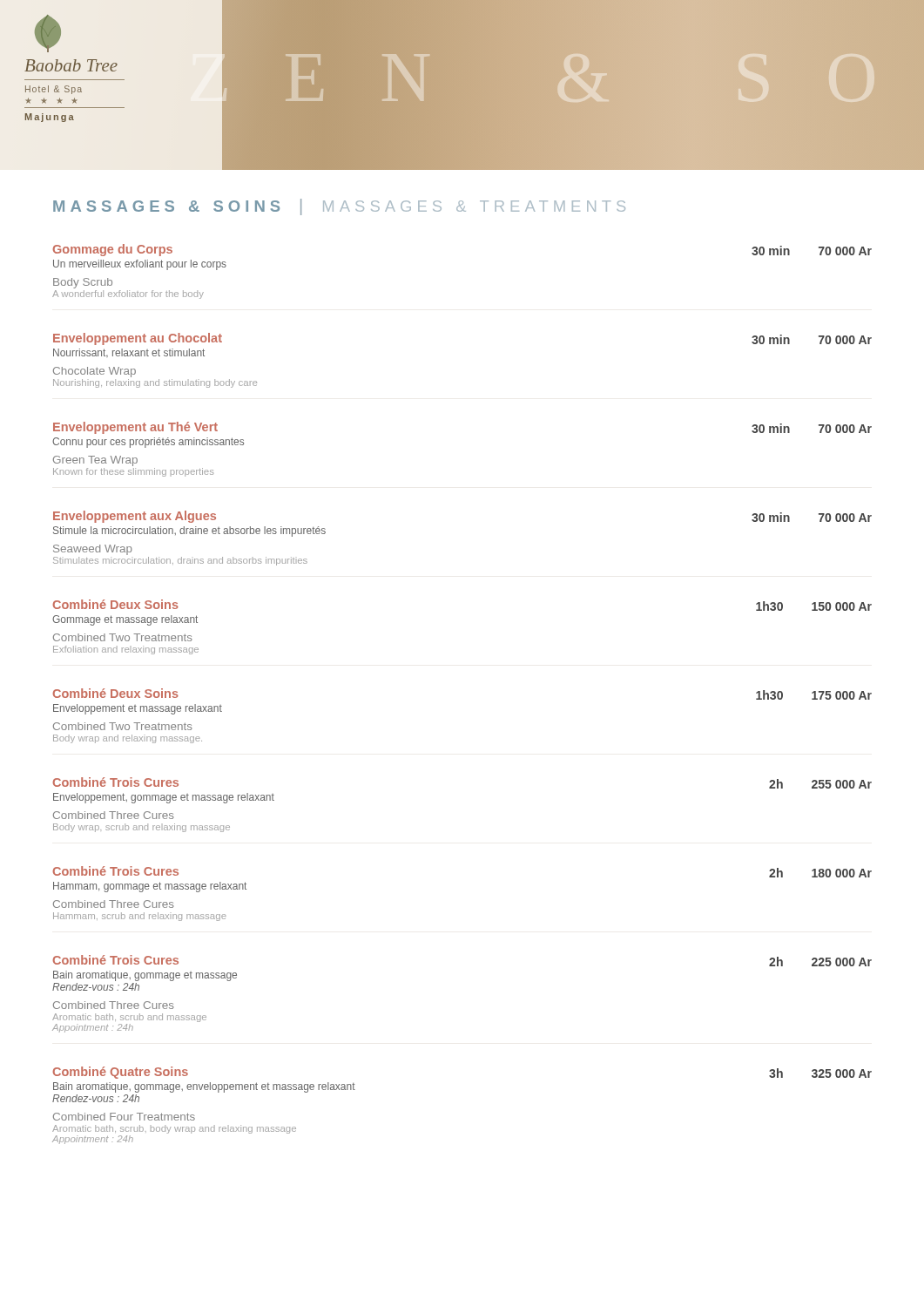Image resolution: width=924 pixels, height=1307 pixels.
Task: Locate the list item containing "Enveloppement aux Algues Stimule la microcirculation, draine"
Action: tap(131, 516)
